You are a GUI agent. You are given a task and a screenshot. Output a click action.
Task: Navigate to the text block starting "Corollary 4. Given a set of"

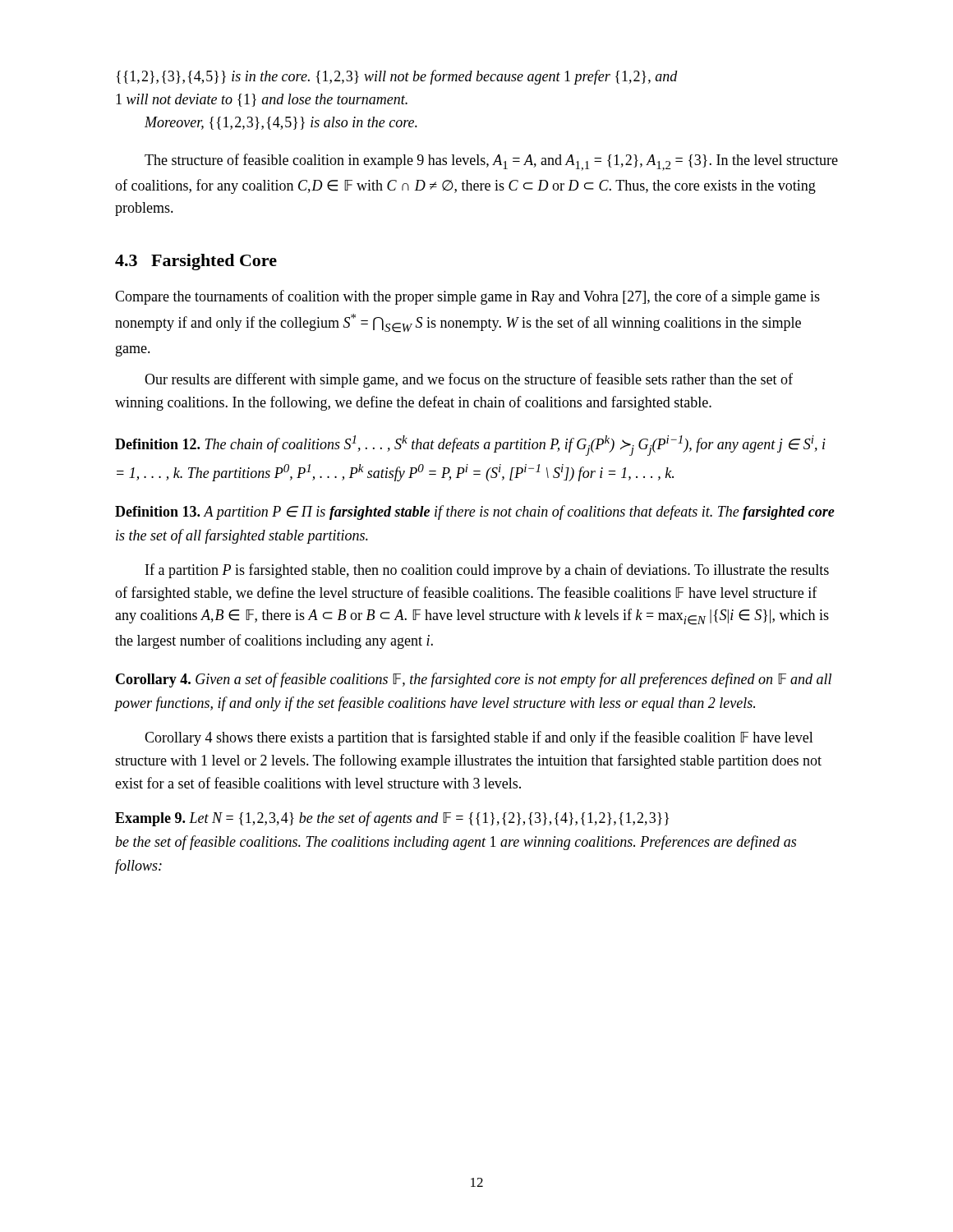tap(473, 691)
